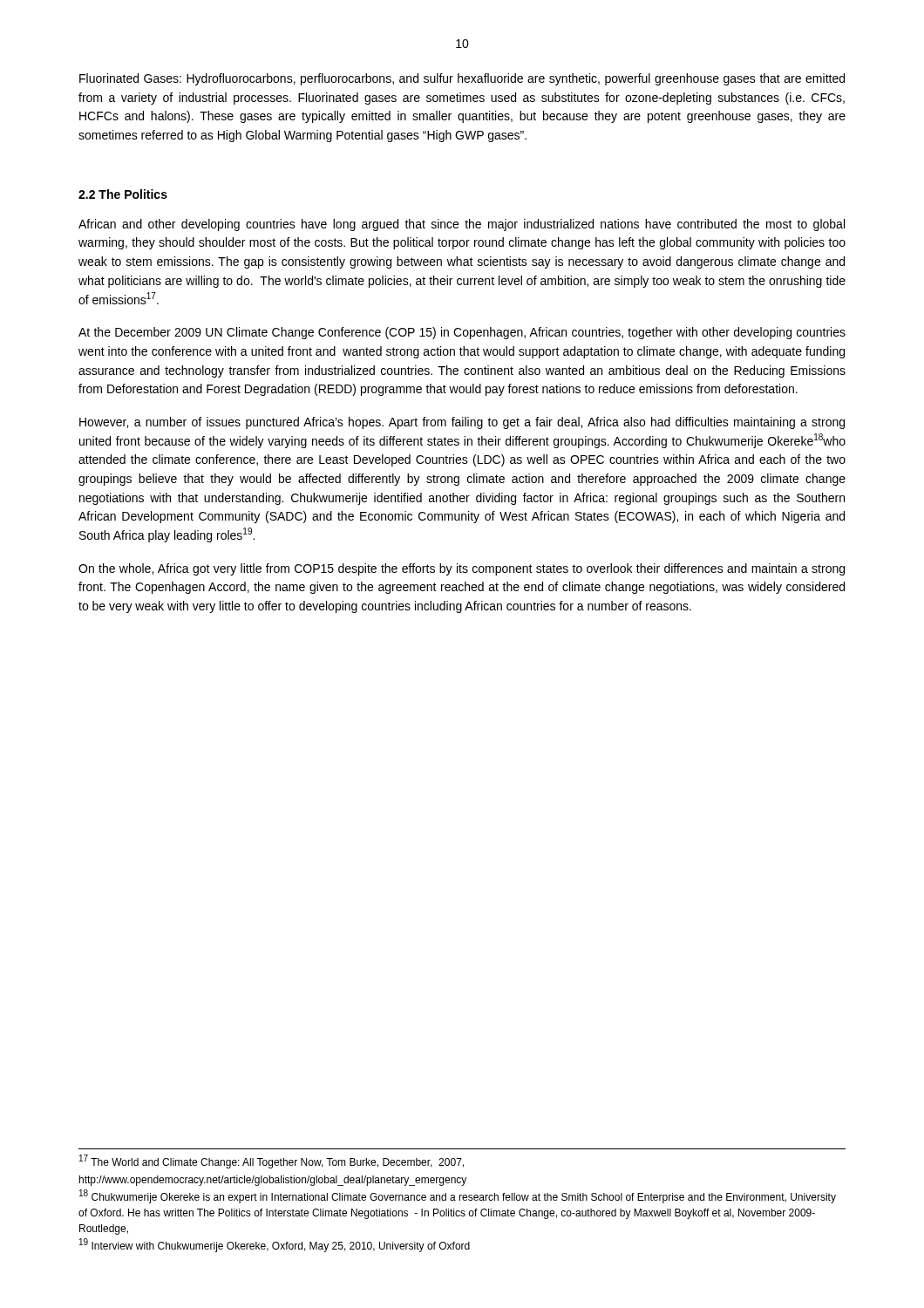Select the text block with the text "African and other developing countries have"
Image resolution: width=924 pixels, height=1308 pixels.
pos(462,262)
